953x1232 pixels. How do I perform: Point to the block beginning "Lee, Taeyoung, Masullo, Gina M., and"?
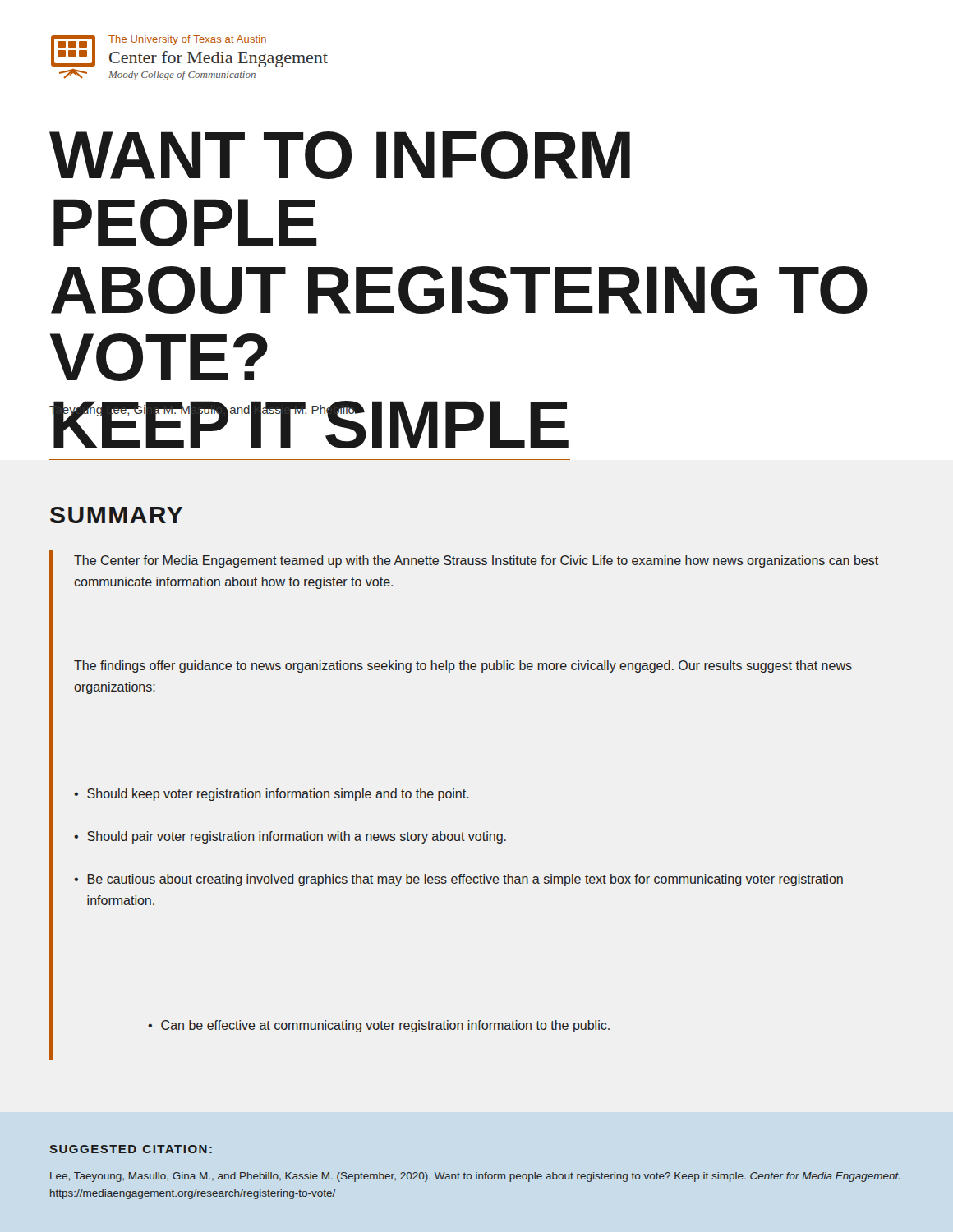coord(475,1184)
